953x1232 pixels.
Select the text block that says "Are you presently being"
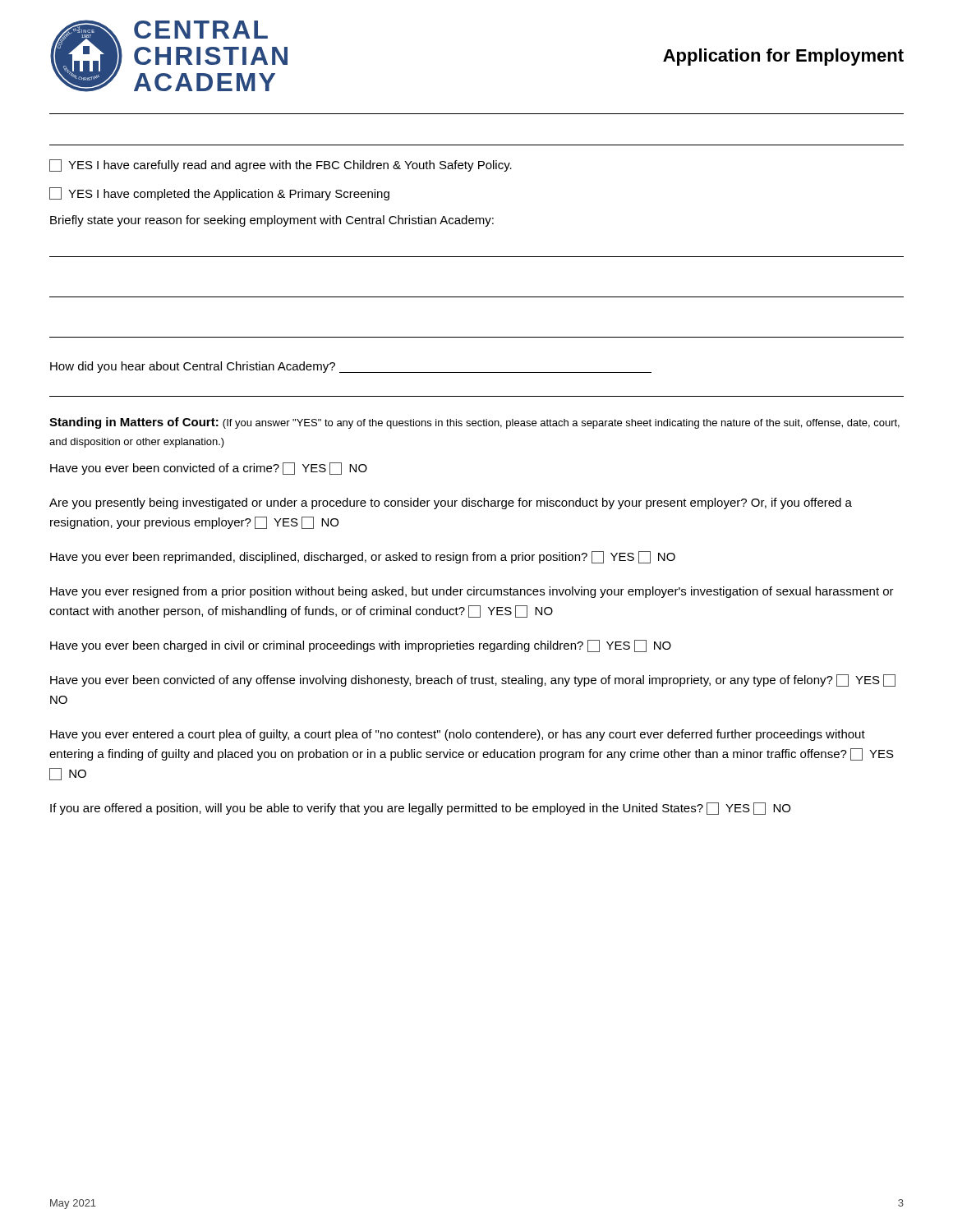click(451, 512)
